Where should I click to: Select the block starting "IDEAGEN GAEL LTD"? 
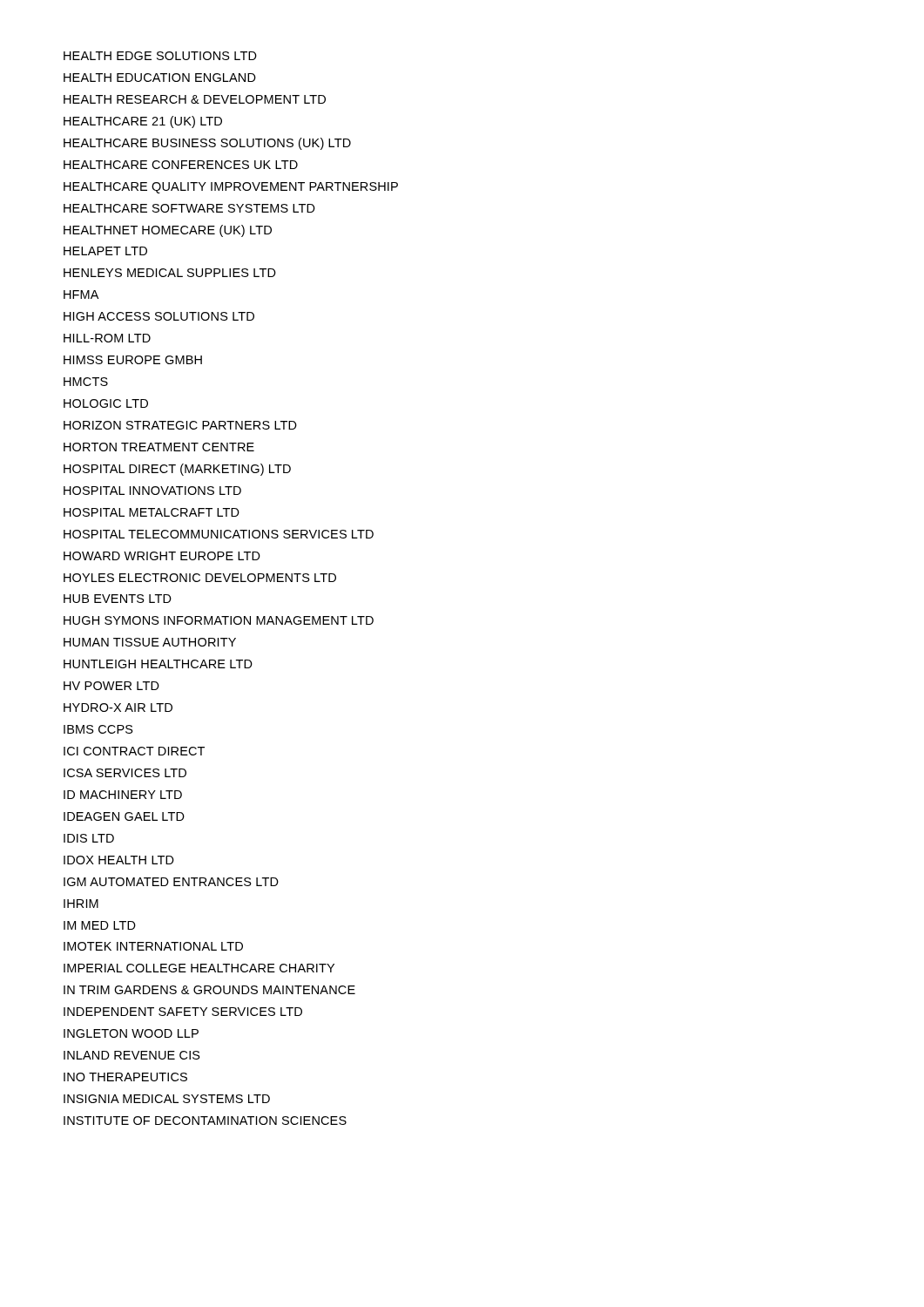click(124, 816)
